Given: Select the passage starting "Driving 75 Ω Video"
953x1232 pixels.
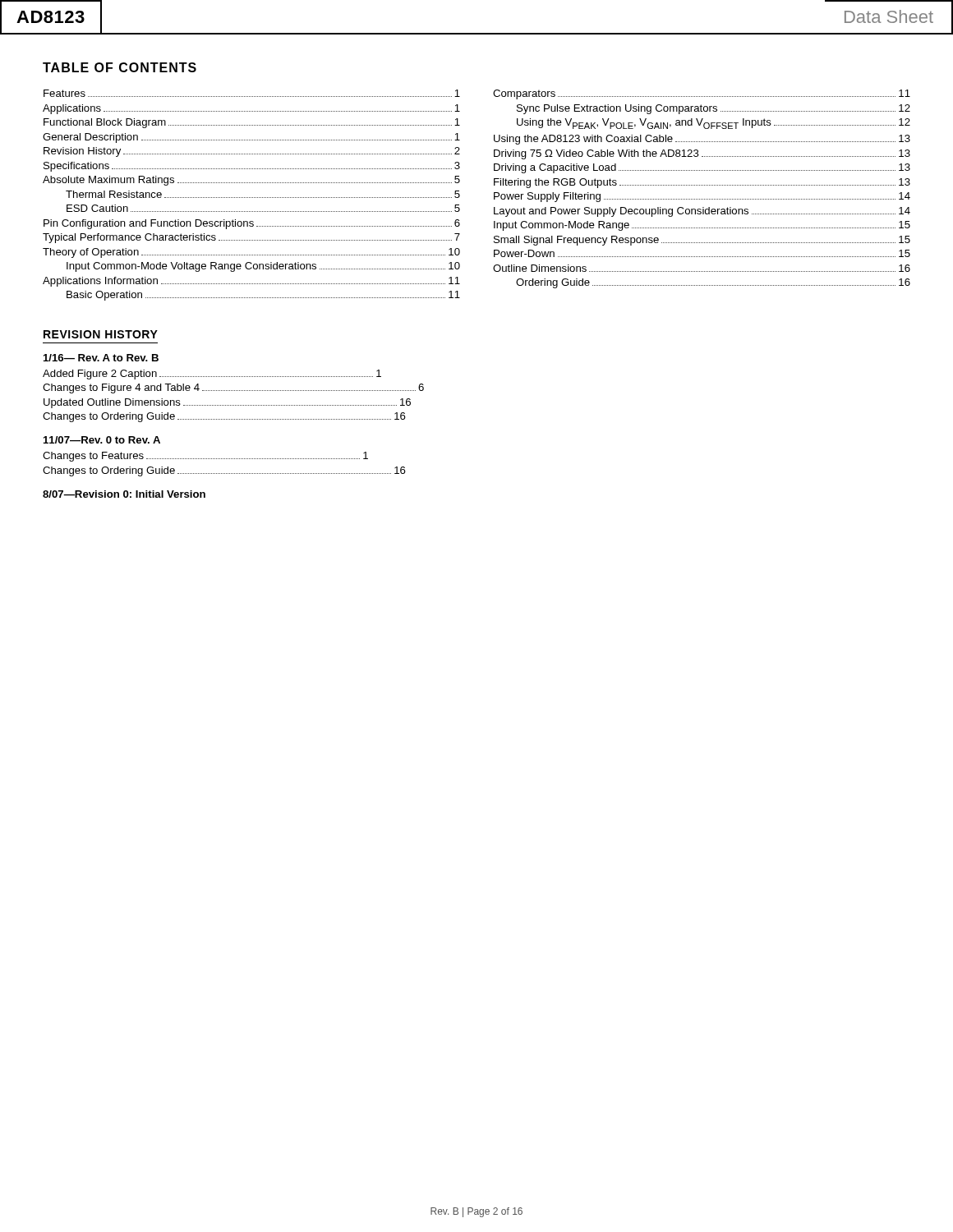Looking at the screenshot, I should point(702,153).
